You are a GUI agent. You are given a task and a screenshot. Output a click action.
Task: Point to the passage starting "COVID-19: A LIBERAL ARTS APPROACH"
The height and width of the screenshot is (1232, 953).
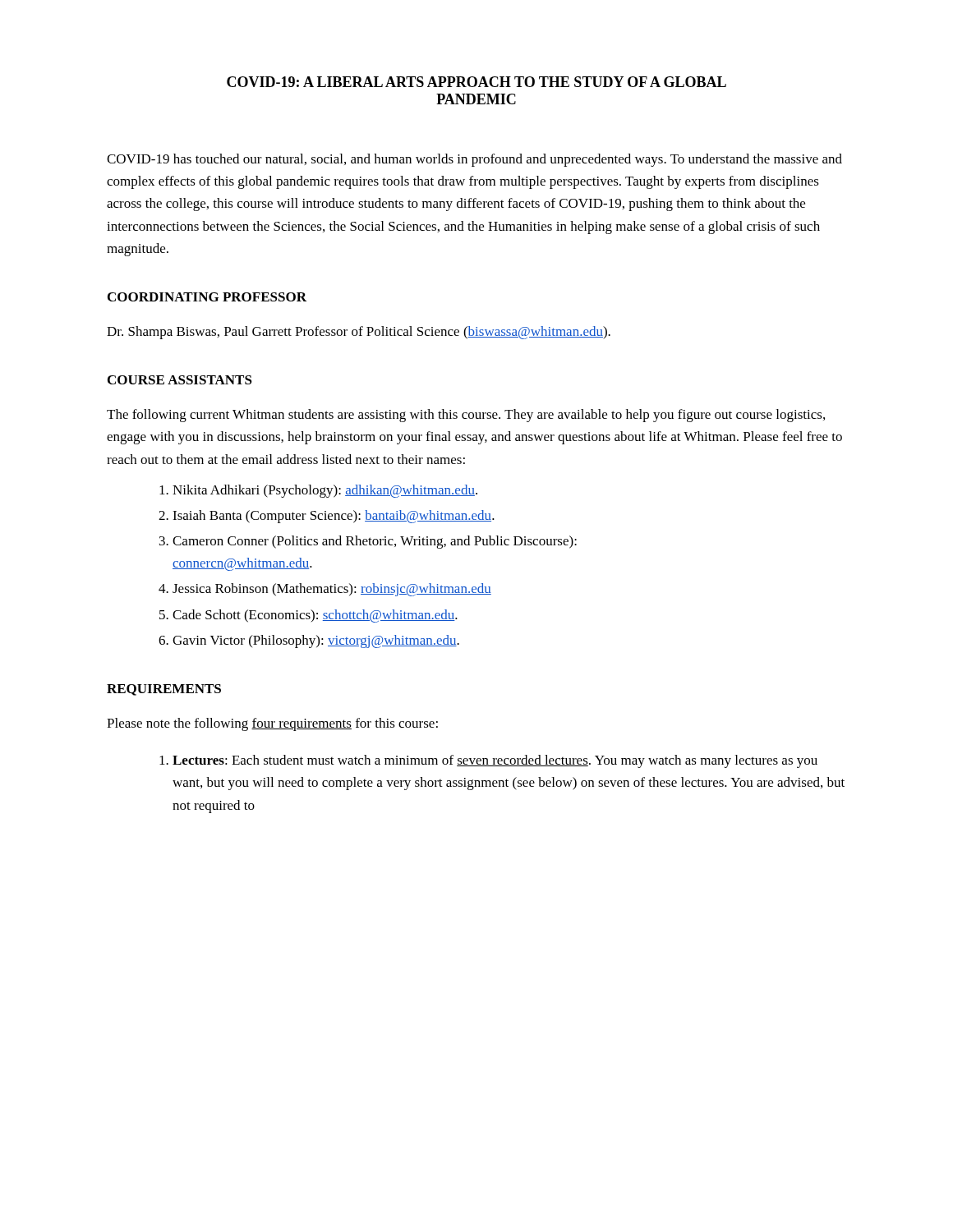tap(476, 91)
